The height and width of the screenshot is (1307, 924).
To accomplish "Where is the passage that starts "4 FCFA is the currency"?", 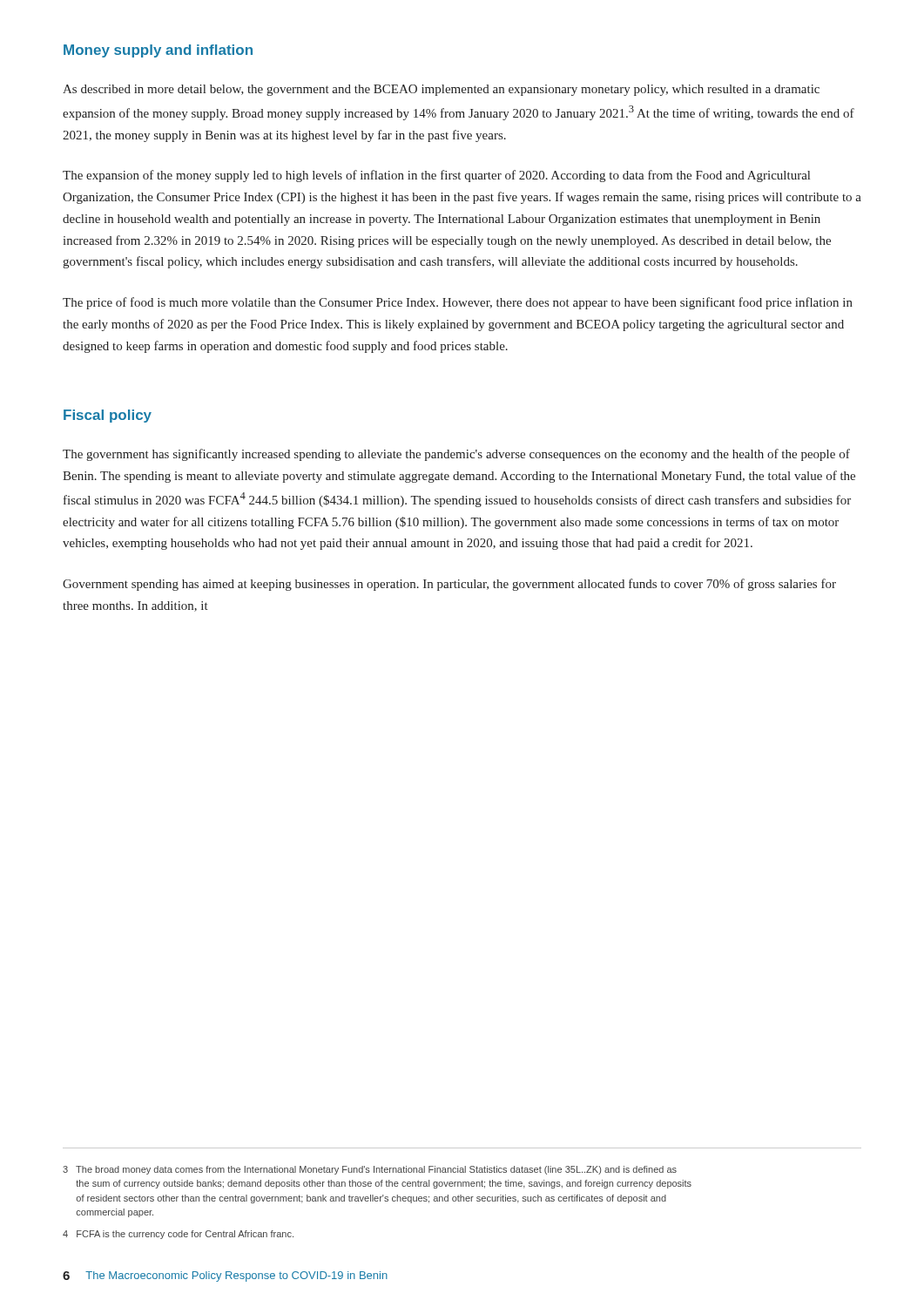I will (x=178, y=1235).
